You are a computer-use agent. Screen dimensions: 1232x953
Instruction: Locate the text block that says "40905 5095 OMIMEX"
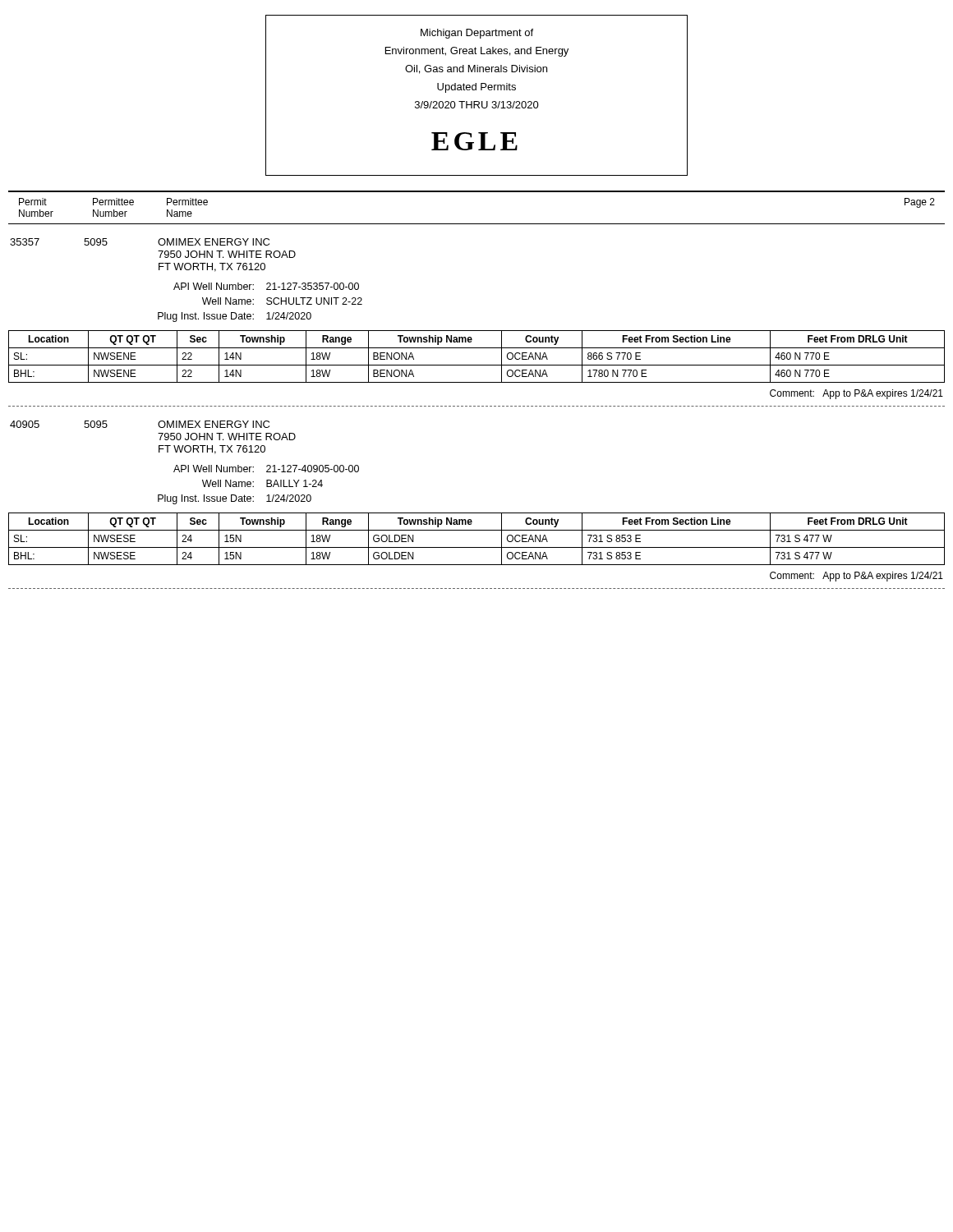(x=24, y=425)
